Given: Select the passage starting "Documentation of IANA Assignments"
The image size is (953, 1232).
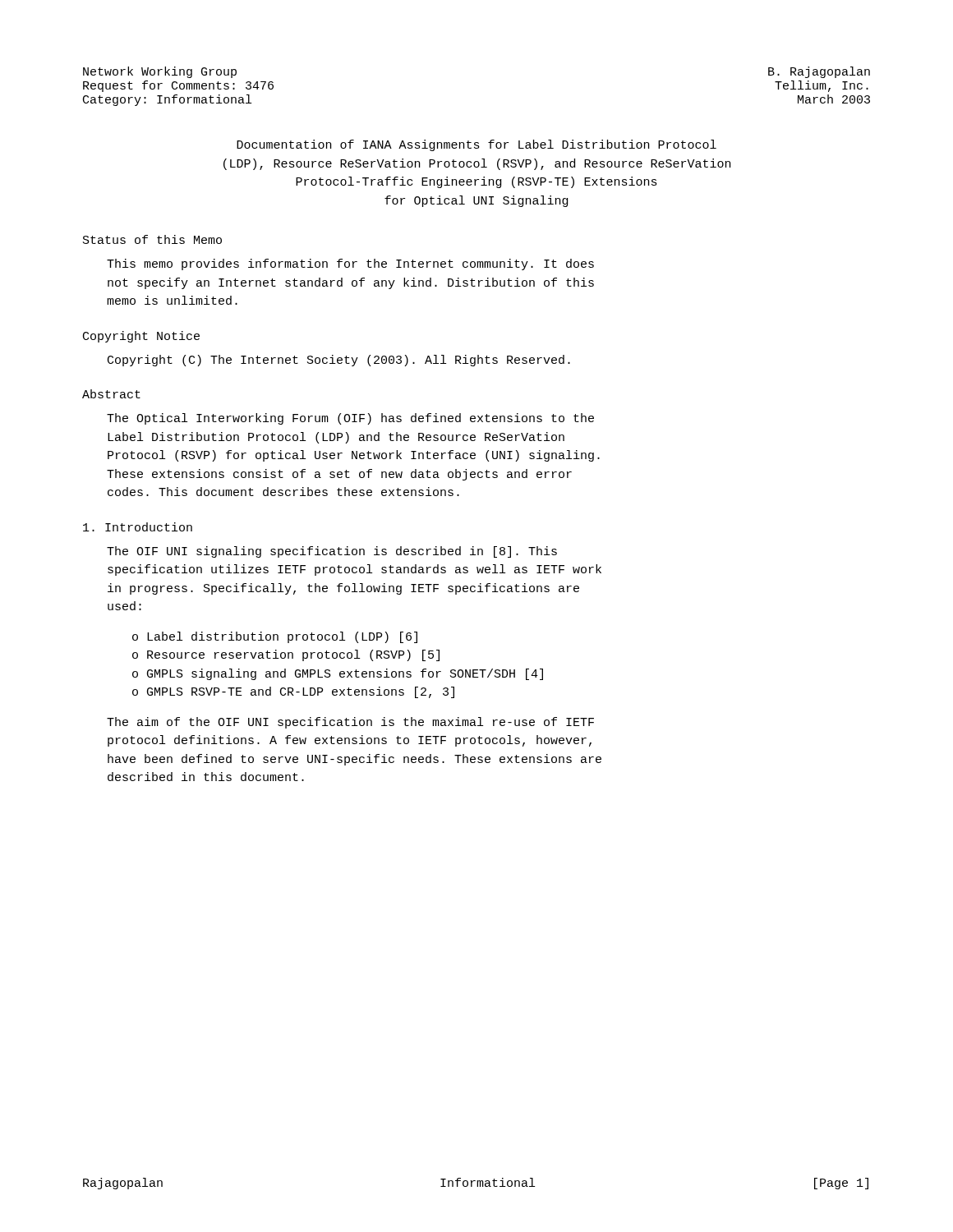Looking at the screenshot, I should click(x=476, y=174).
